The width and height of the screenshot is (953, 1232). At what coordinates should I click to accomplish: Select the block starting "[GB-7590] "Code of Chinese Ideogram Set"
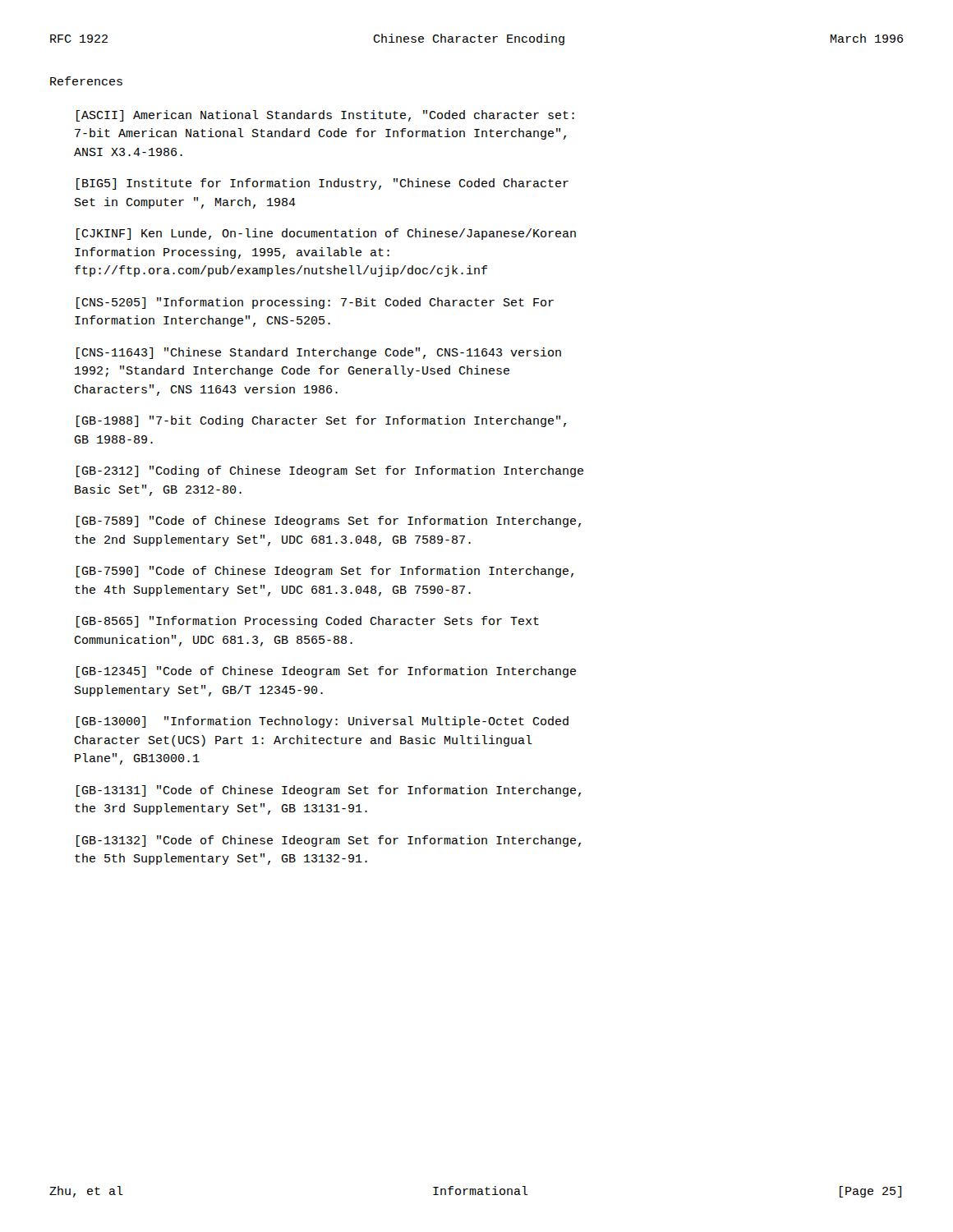[325, 581]
